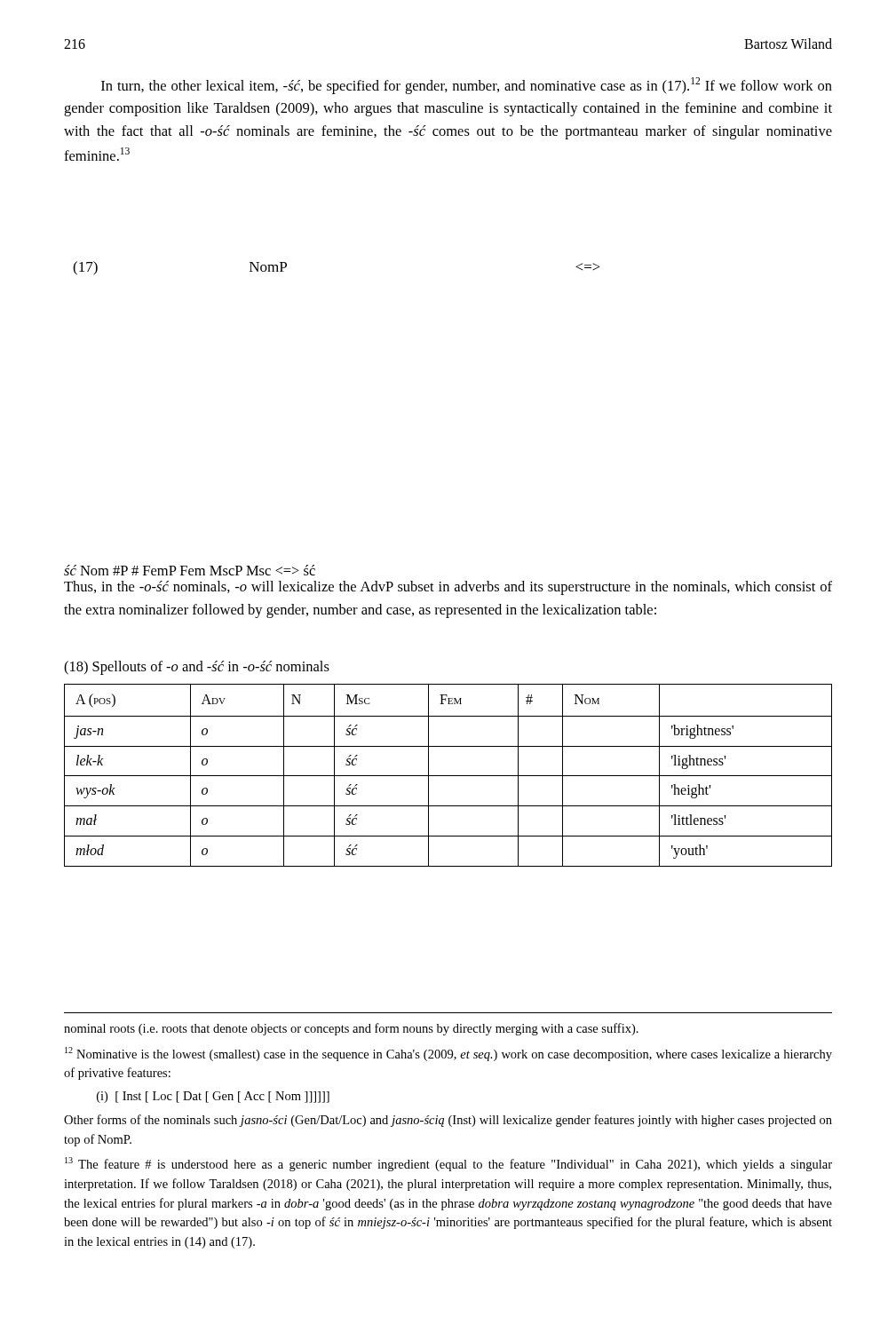Click on the passage starting "nominal roots (i.e. roots"
Viewport: 896px width, 1332px height.
pyautogui.click(x=351, y=1028)
